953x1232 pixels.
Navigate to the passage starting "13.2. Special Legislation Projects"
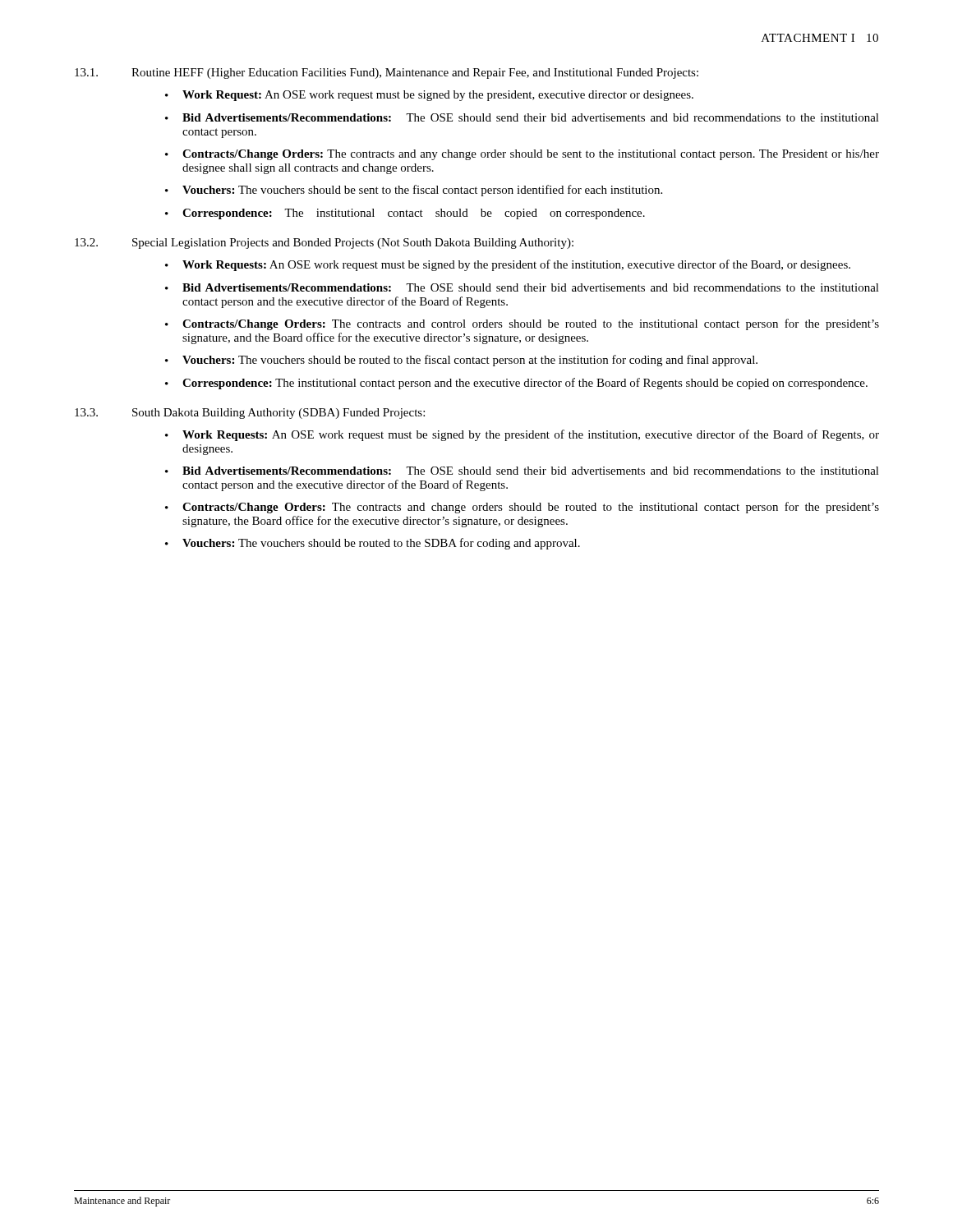pyautogui.click(x=476, y=243)
